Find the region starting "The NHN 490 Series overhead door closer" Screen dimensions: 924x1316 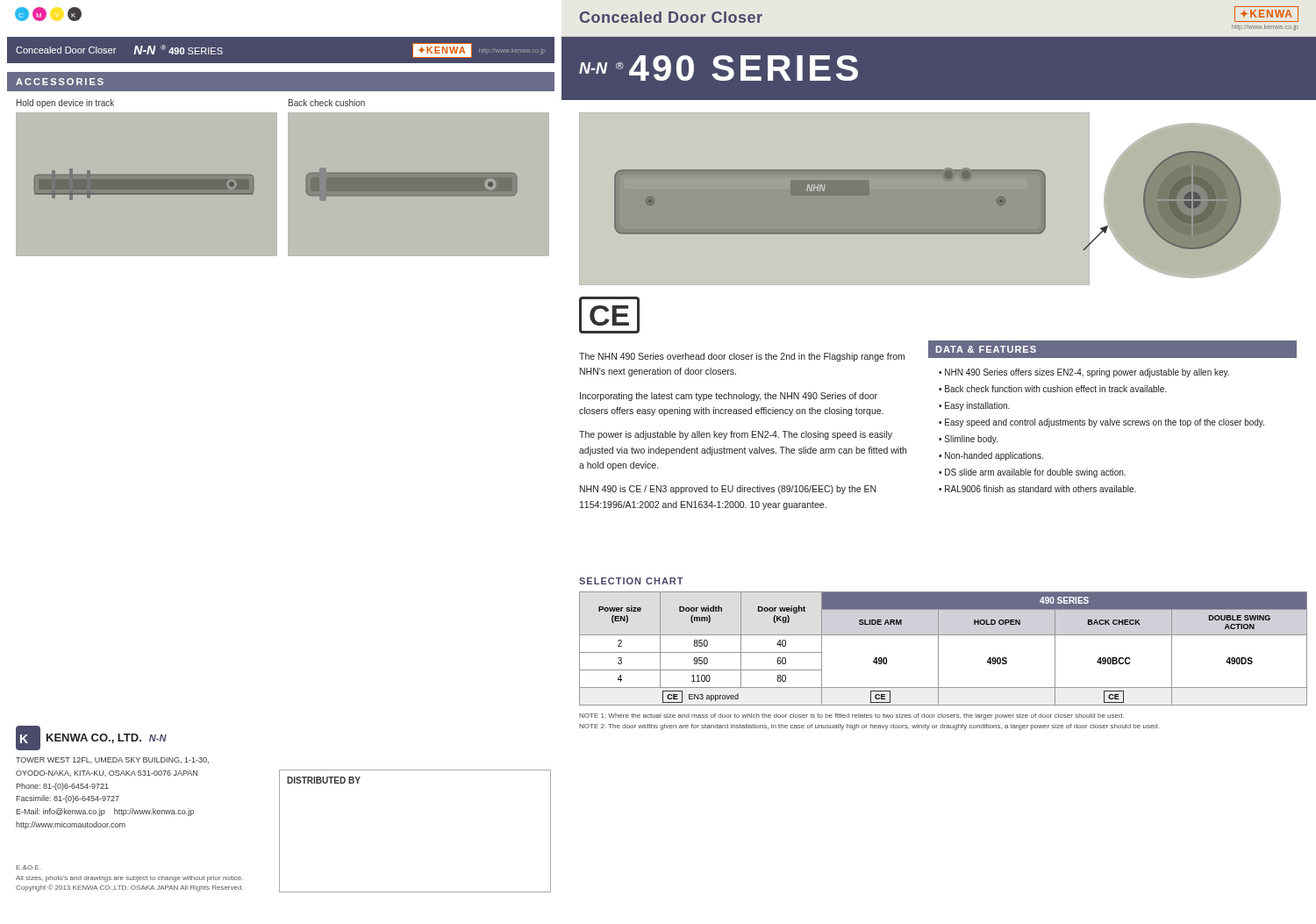click(744, 431)
